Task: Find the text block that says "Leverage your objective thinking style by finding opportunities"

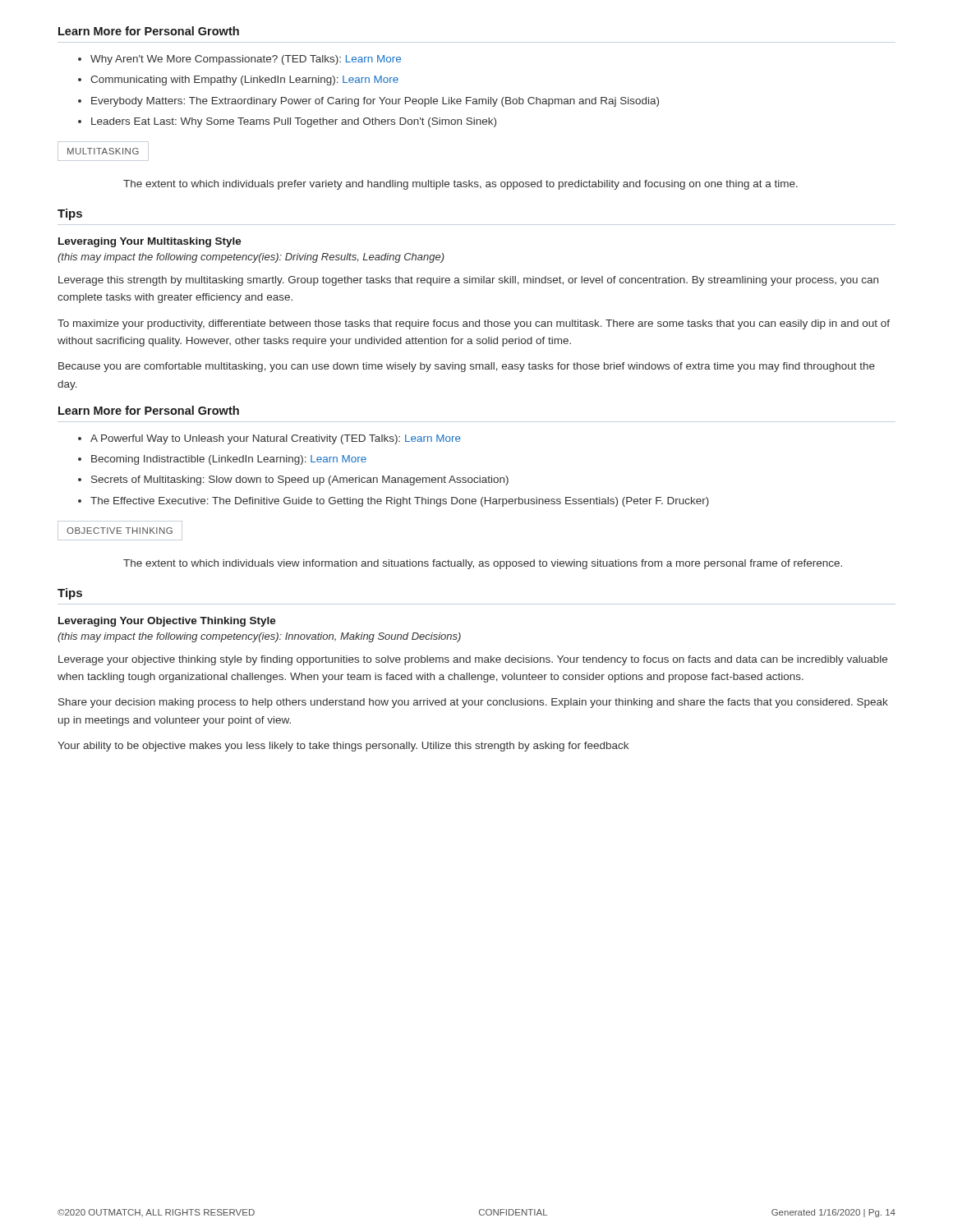Action: (476, 668)
